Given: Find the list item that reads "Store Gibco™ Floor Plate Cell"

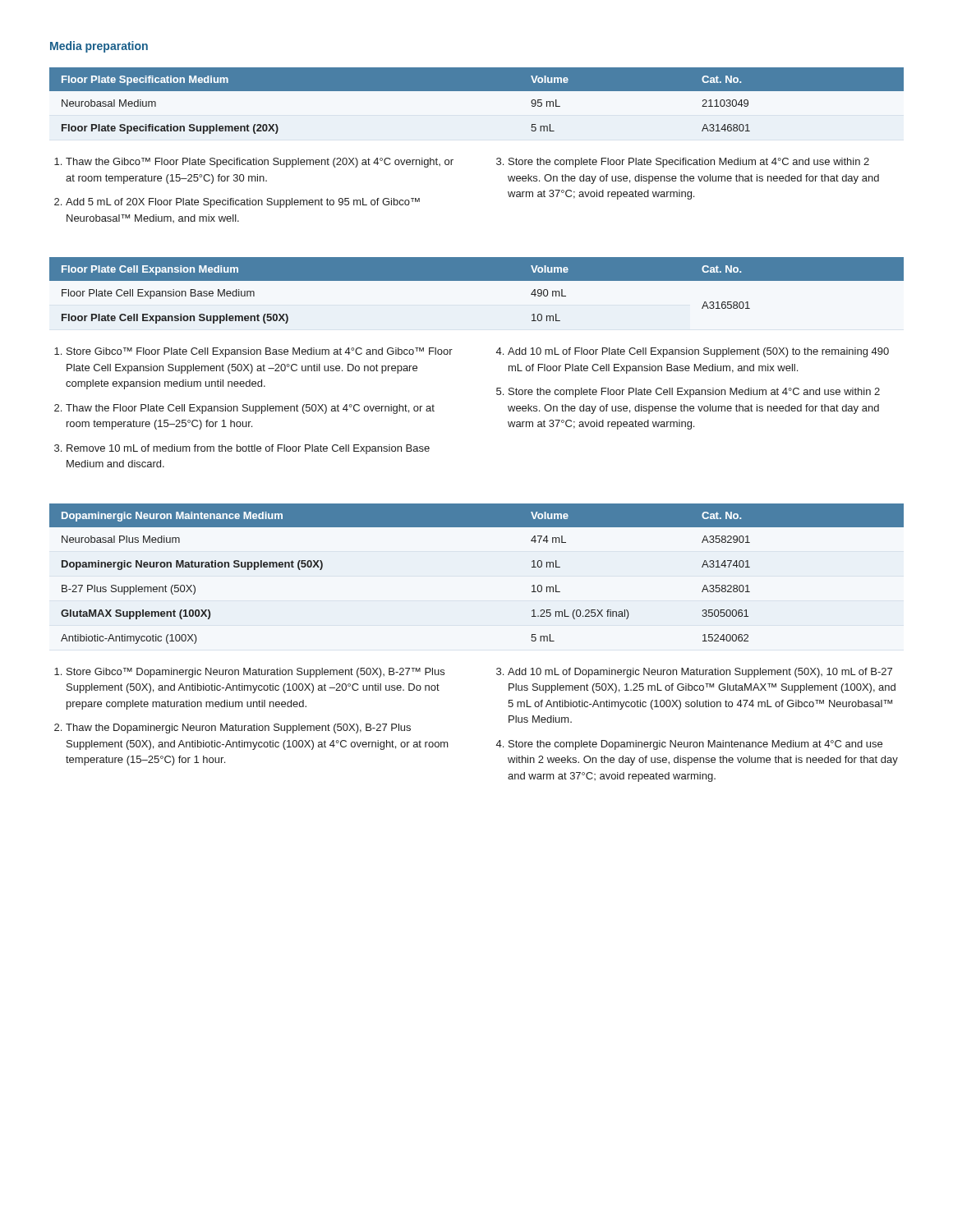Looking at the screenshot, I should pyautogui.click(x=259, y=367).
